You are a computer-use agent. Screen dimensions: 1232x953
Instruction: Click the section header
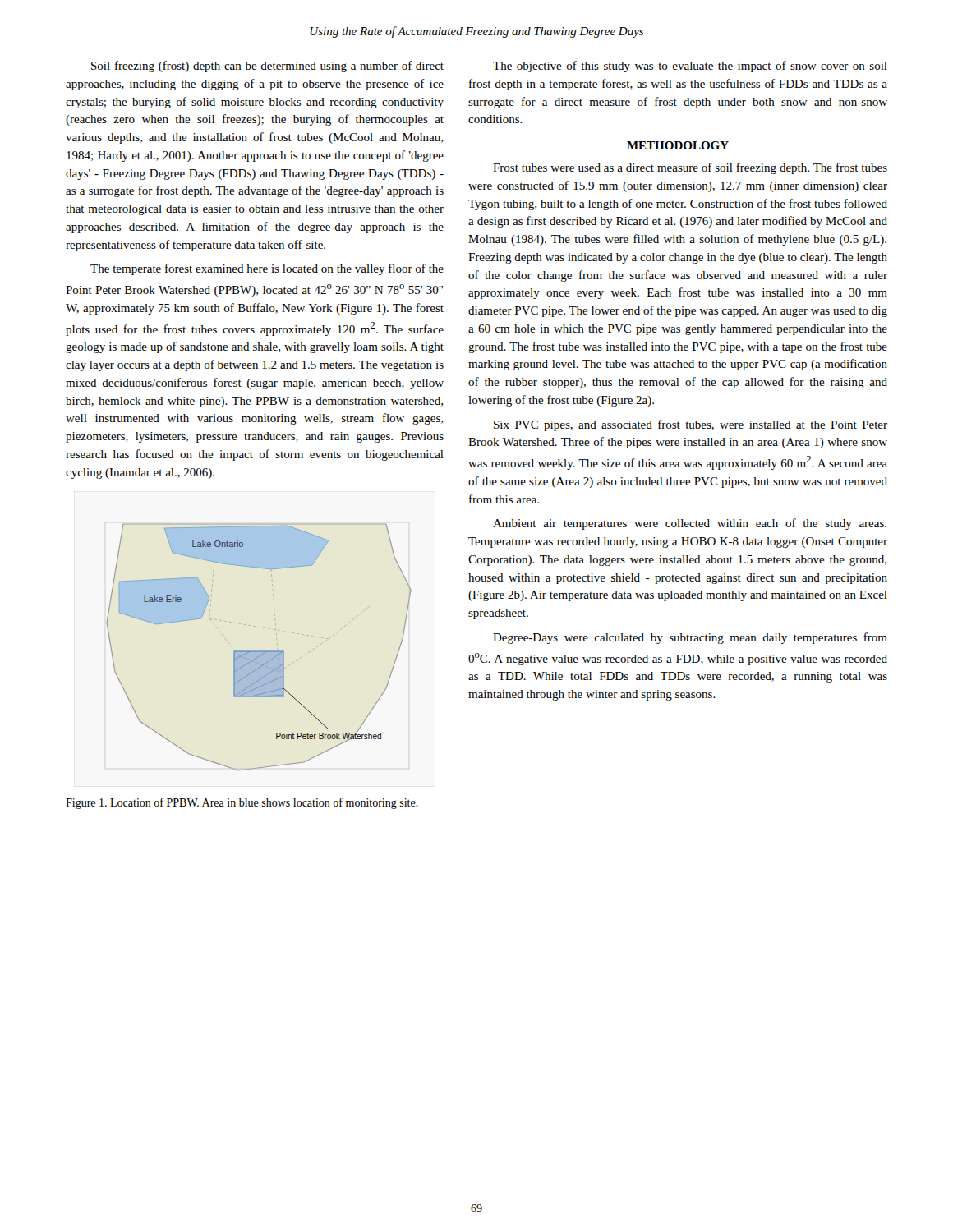[x=678, y=145]
